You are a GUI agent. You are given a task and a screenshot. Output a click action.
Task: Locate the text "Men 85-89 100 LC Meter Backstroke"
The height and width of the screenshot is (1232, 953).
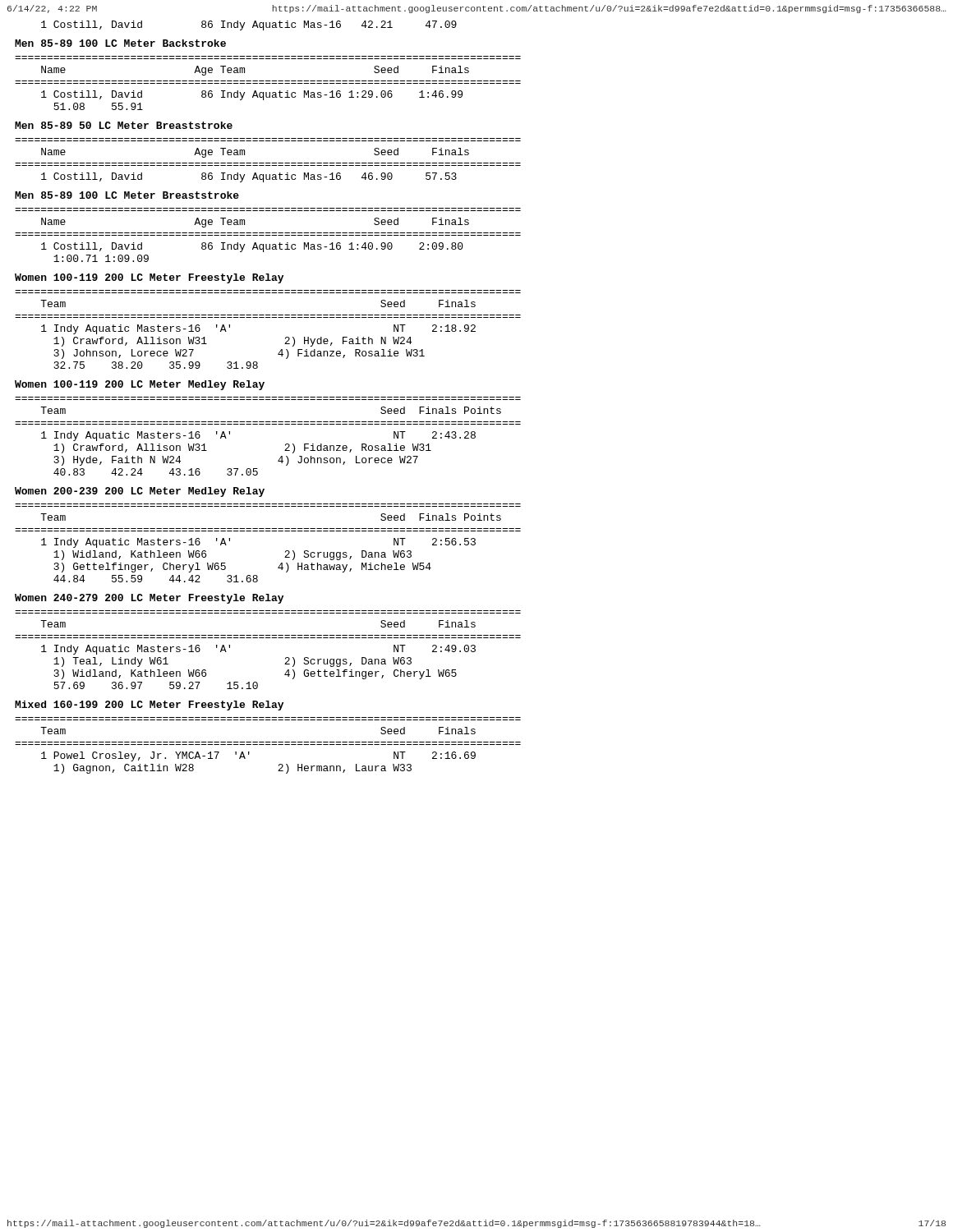click(476, 44)
